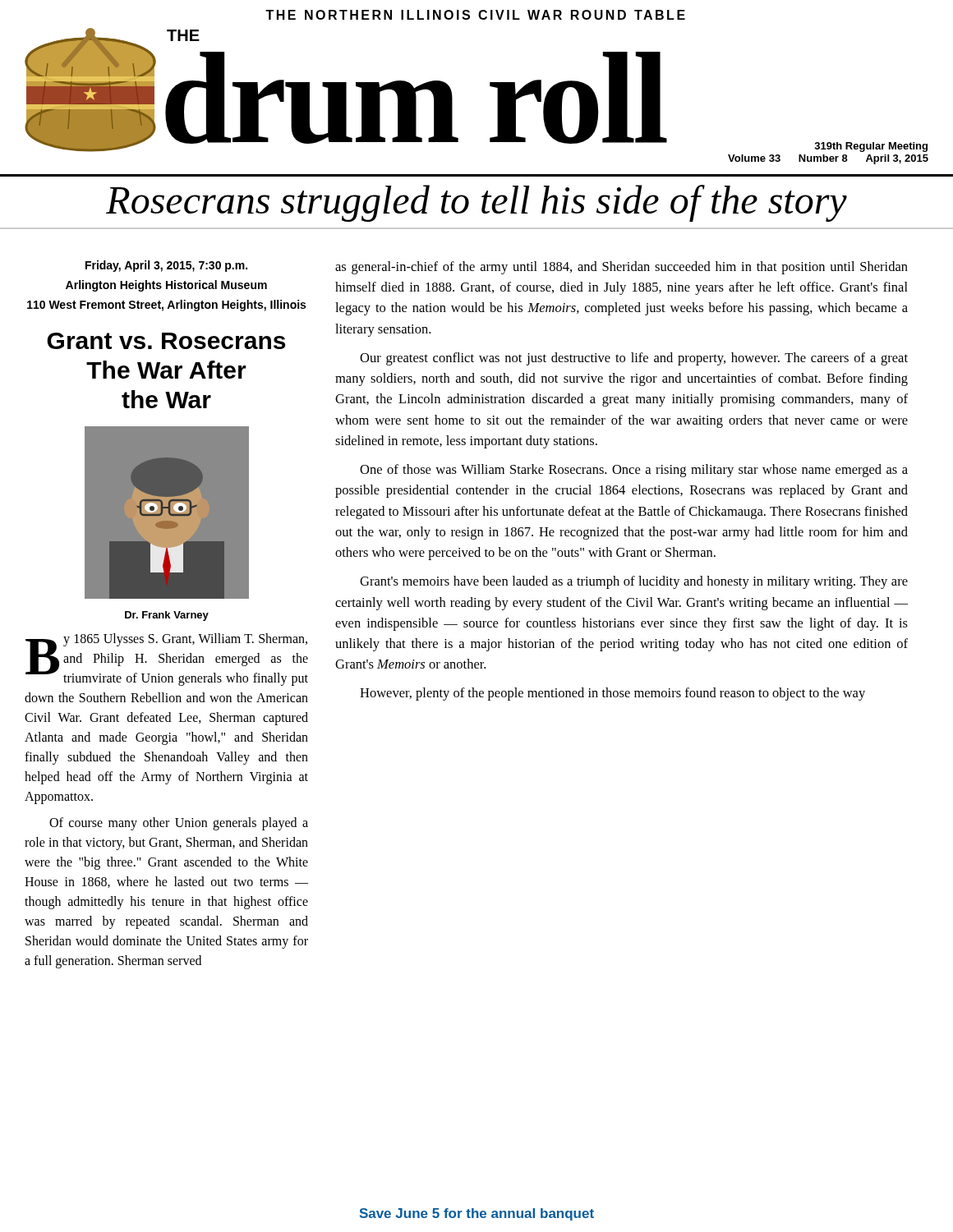Click the passage that begins "Friday, April 3, 2015, 7:30 p.m. Arlington"
This screenshot has height=1232, width=953.
click(x=166, y=285)
